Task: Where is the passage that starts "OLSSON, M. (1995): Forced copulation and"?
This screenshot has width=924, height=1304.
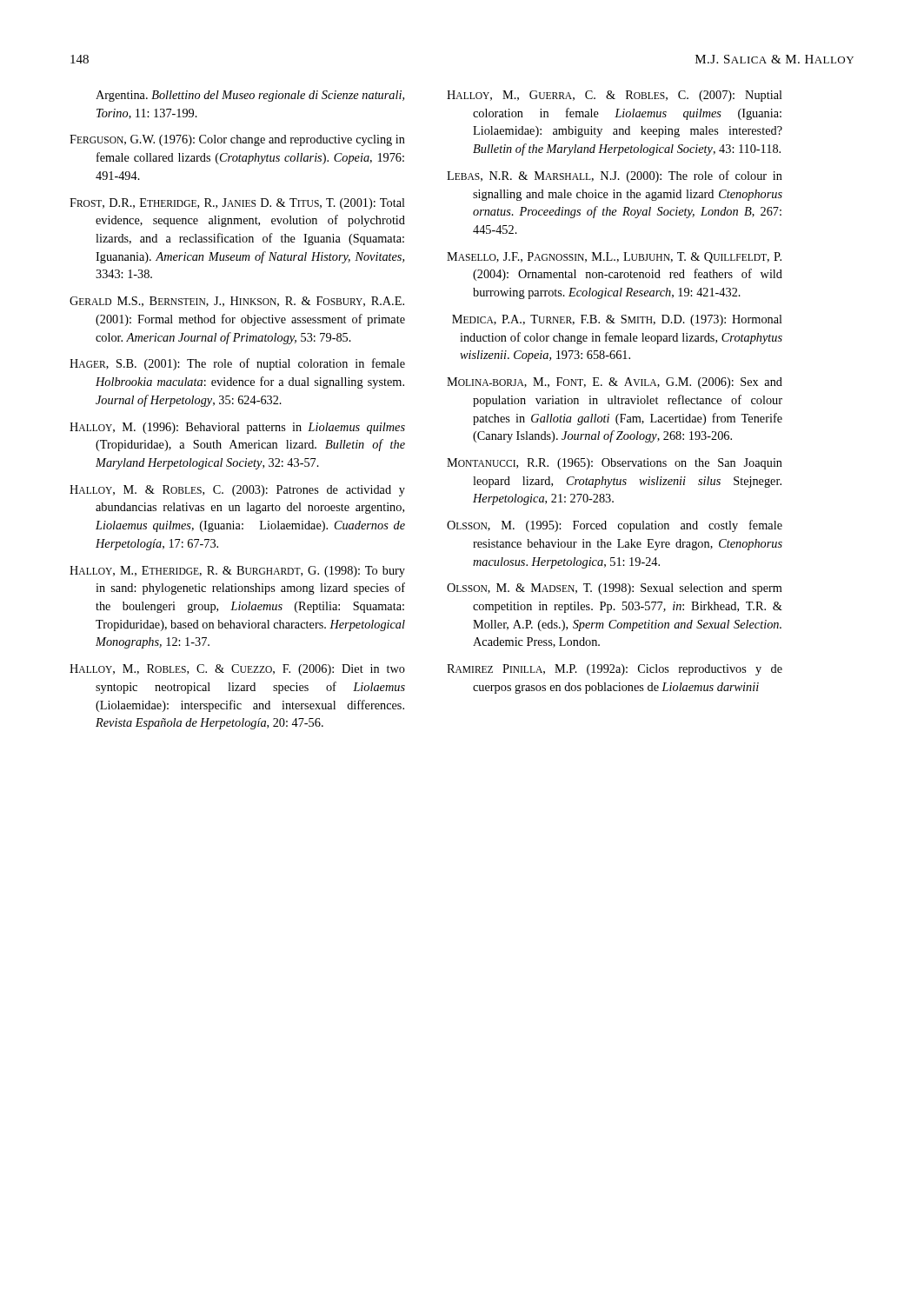Action: (615, 543)
